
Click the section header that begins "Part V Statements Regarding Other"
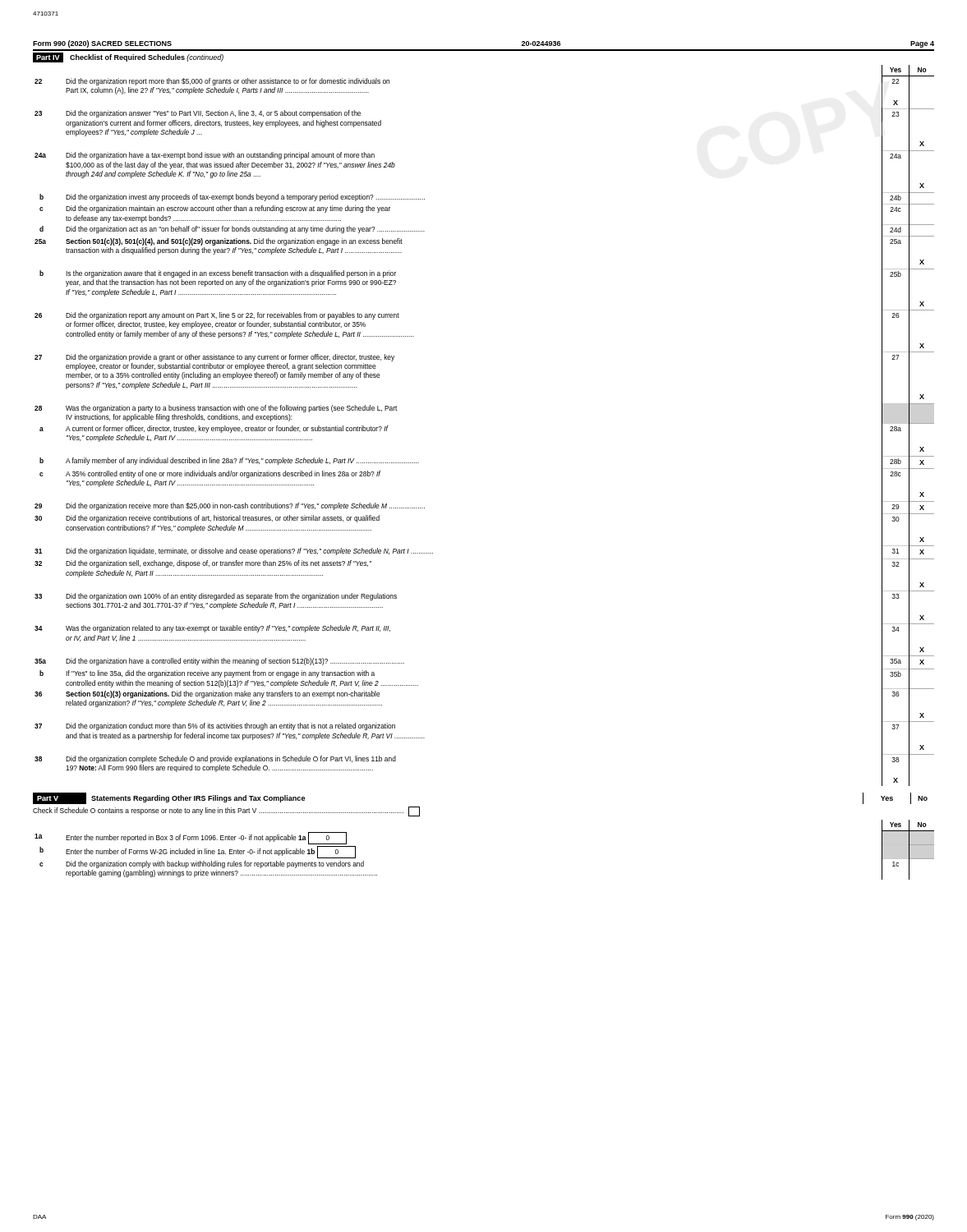165,798
